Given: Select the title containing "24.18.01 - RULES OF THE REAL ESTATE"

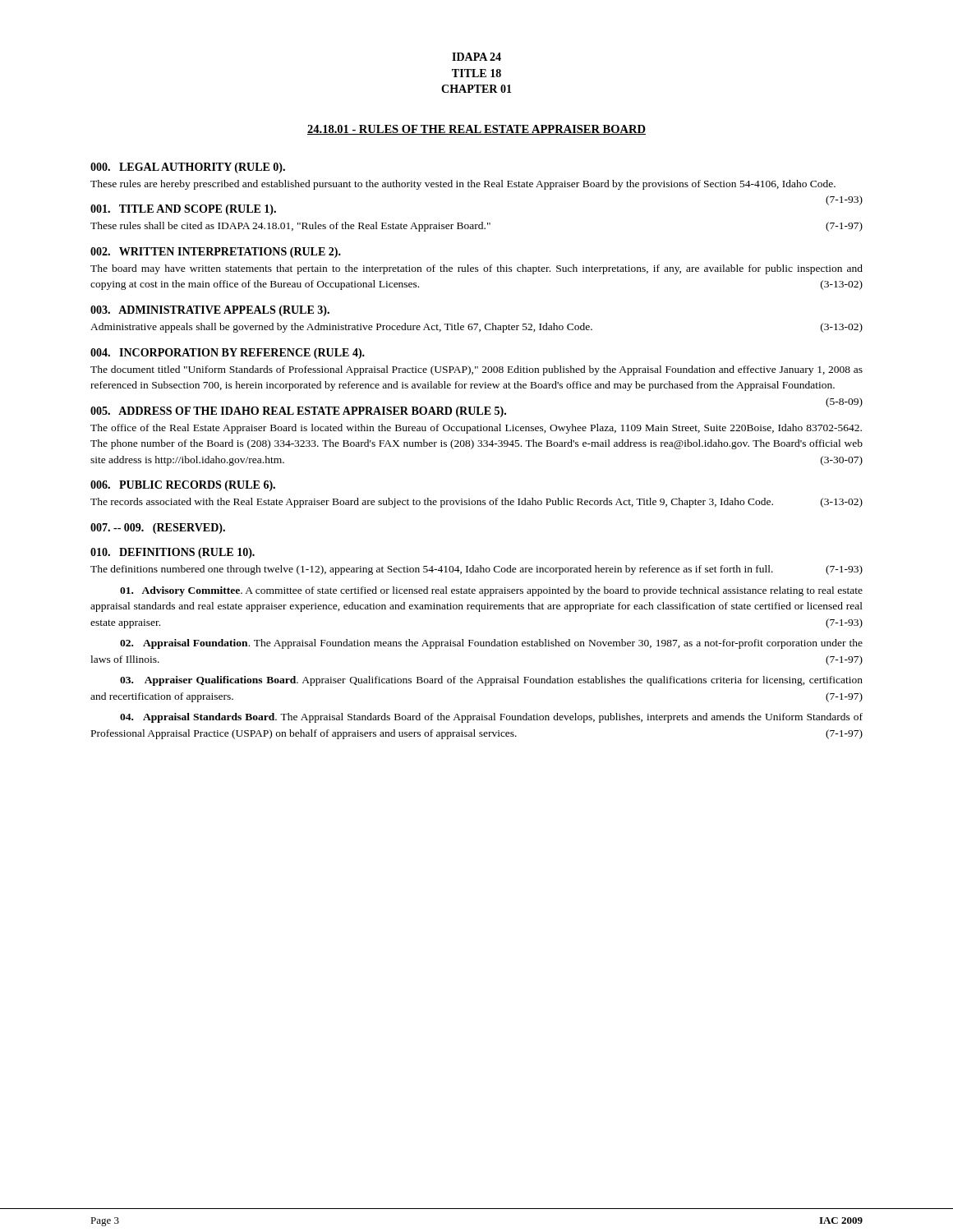Looking at the screenshot, I should [476, 129].
